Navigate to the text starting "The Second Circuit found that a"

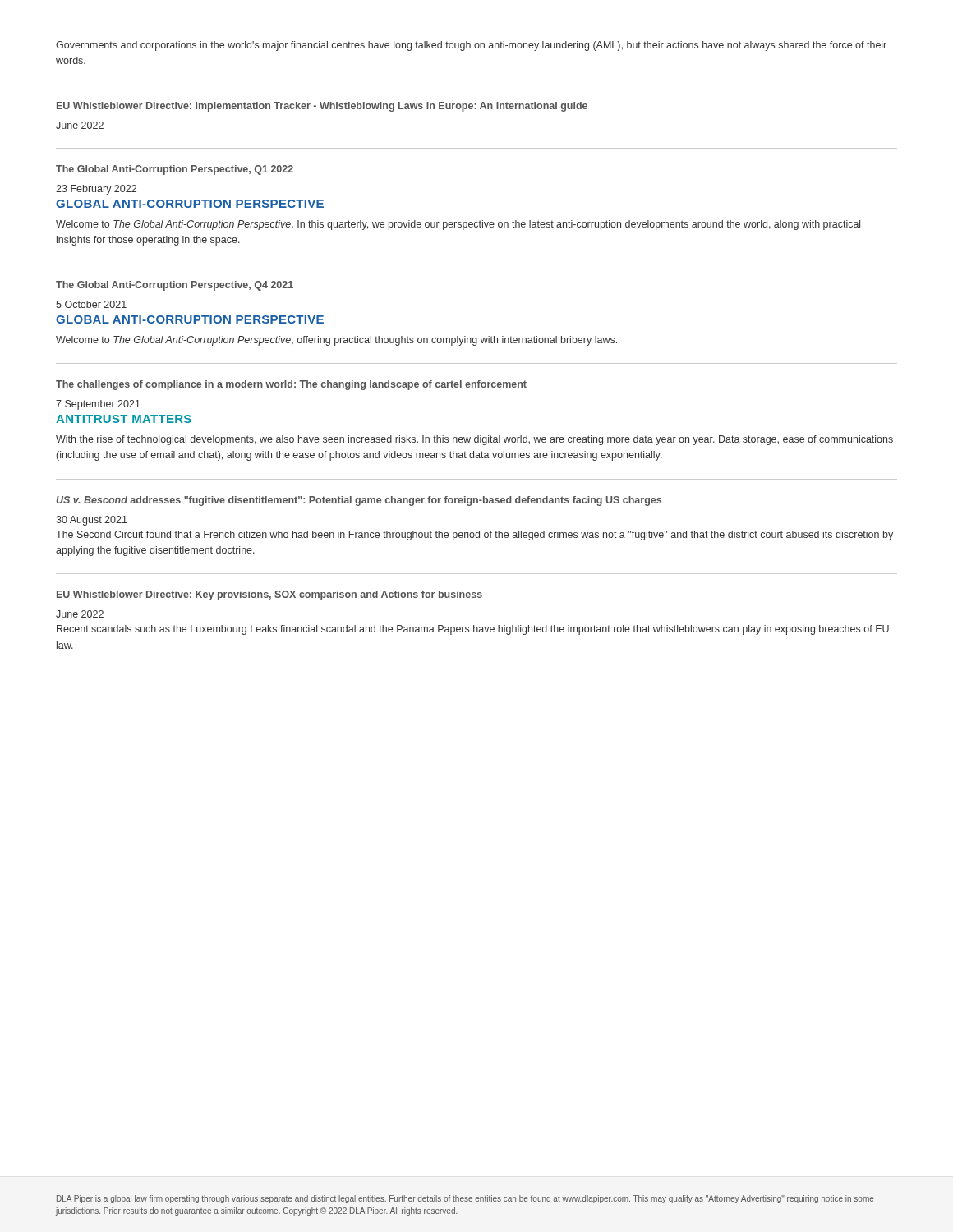[x=474, y=542]
